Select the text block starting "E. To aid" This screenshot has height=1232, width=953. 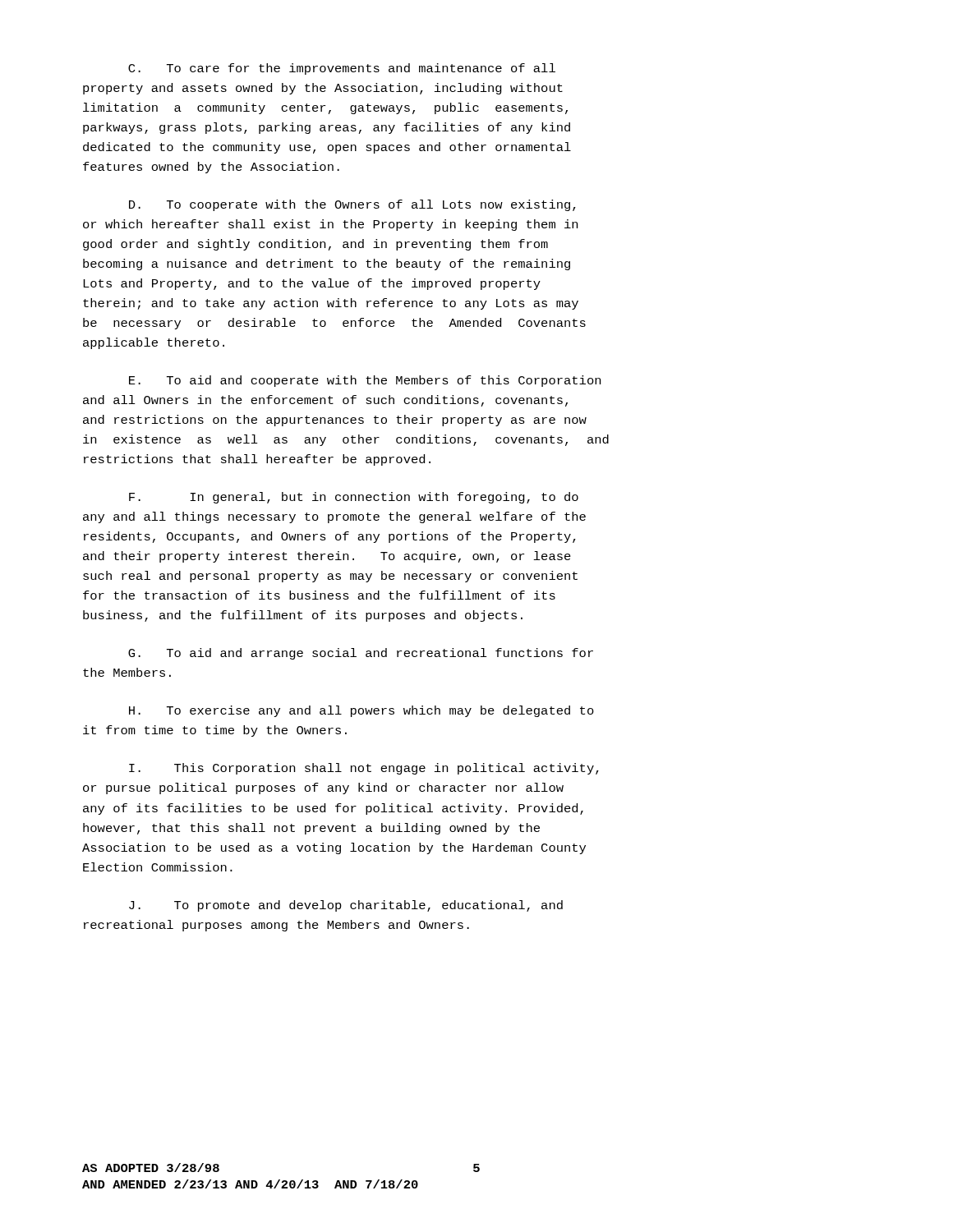pos(346,421)
